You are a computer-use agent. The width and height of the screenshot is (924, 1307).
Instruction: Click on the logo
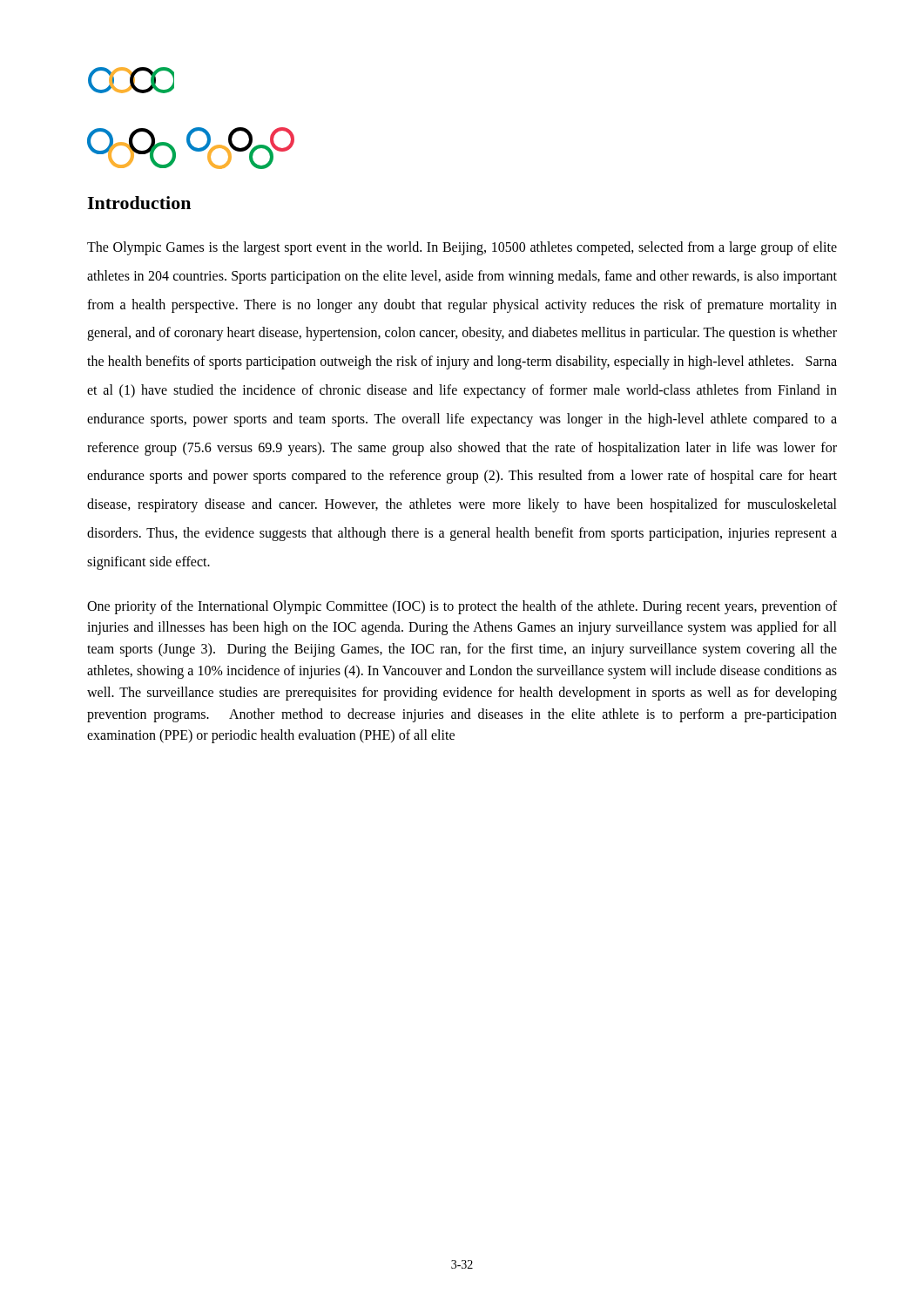462,118
